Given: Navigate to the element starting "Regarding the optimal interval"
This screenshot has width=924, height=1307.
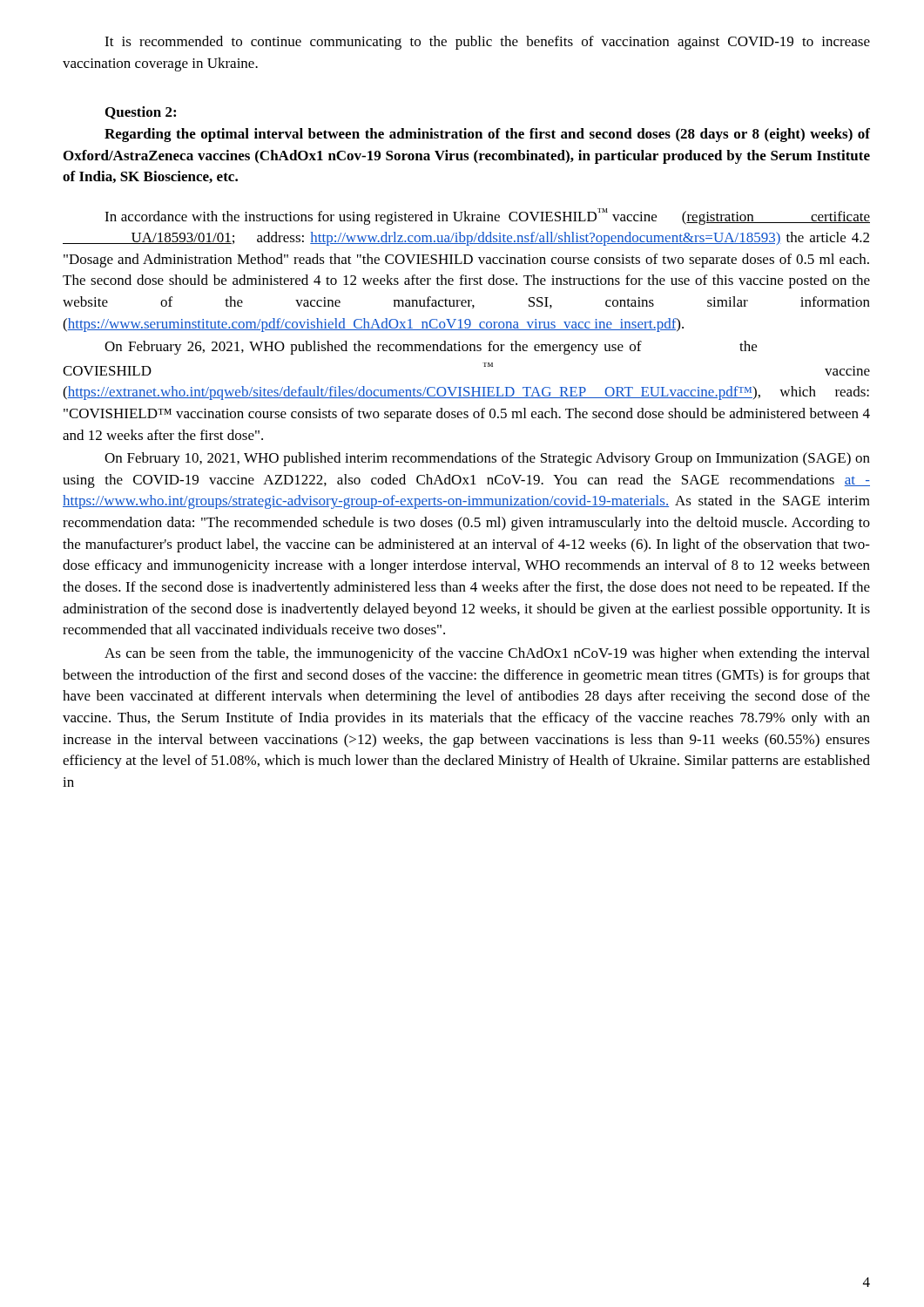Looking at the screenshot, I should pos(466,156).
